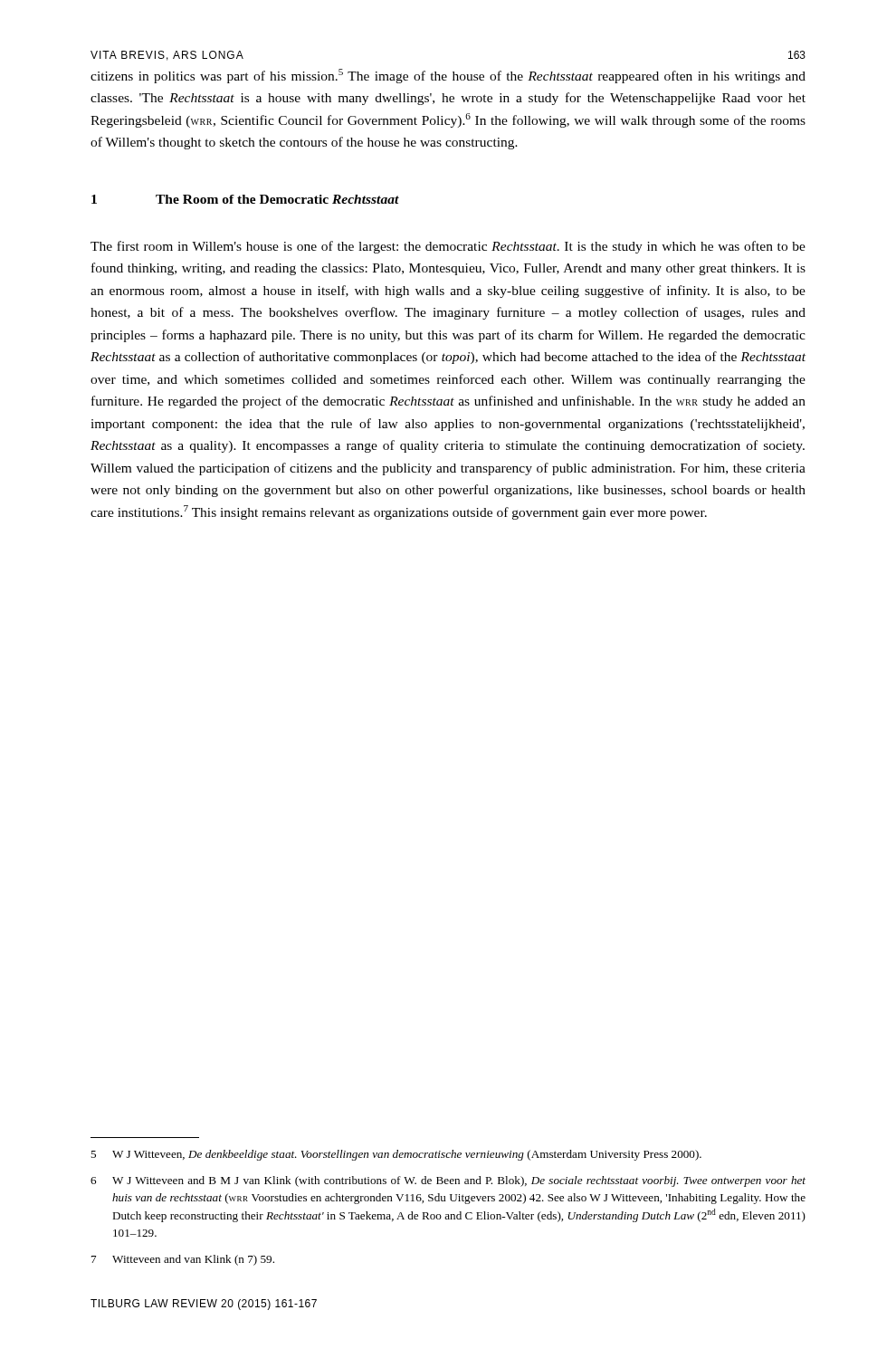The width and height of the screenshot is (896, 1358).
Task: Select the text starting "1 The Room of"
Action: 244,199
